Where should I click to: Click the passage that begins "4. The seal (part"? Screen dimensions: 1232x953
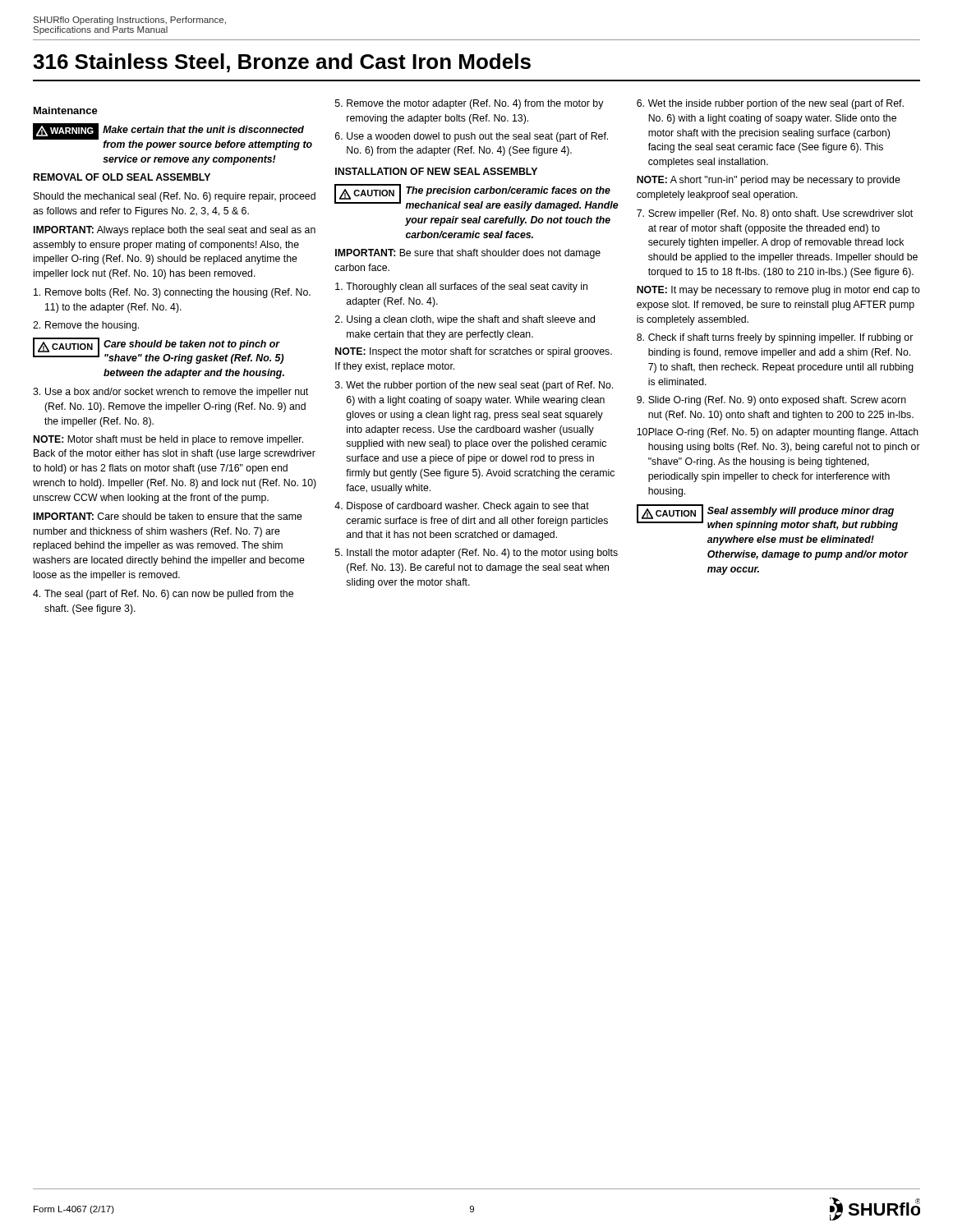175,602
